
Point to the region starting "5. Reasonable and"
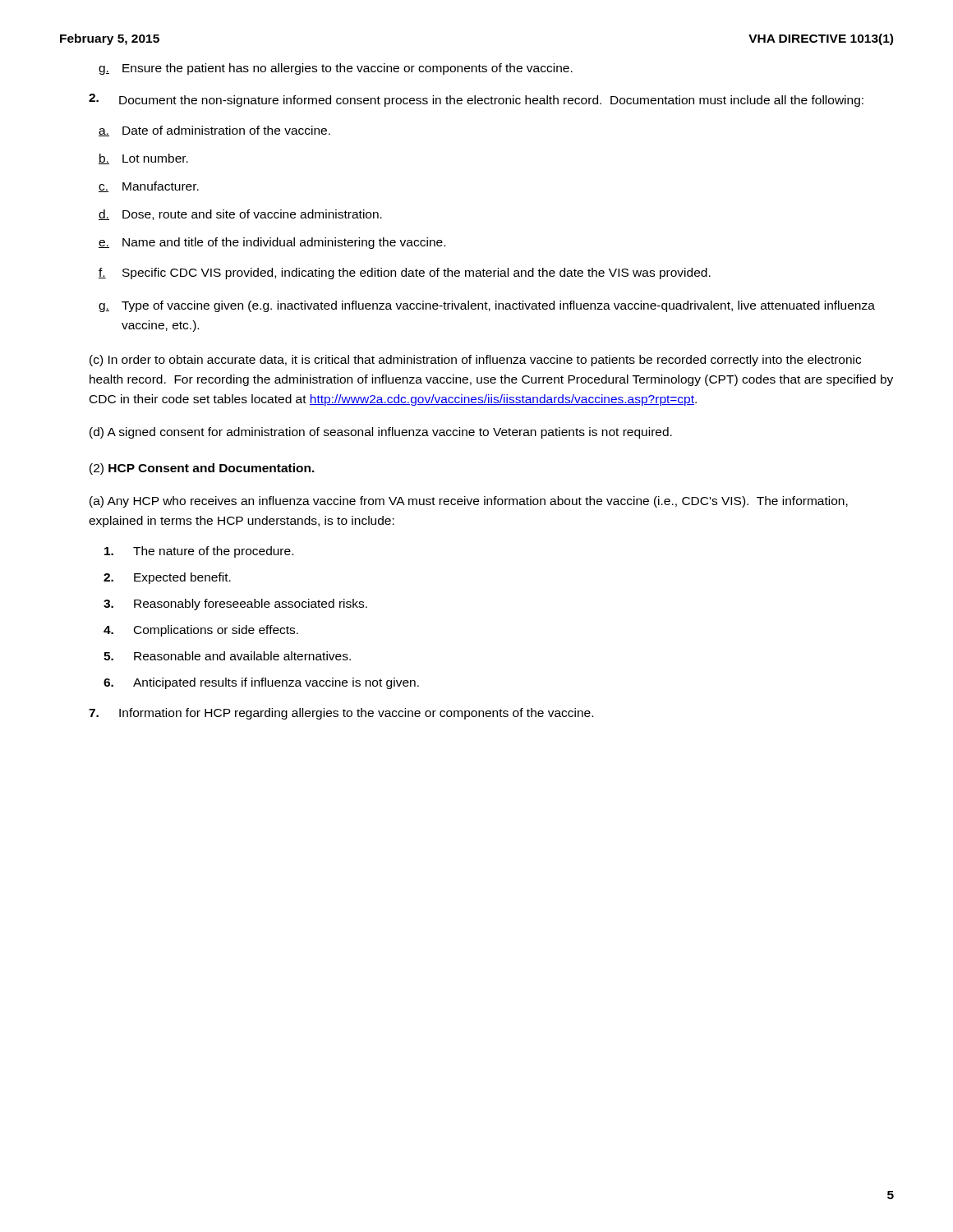[228, 656]
